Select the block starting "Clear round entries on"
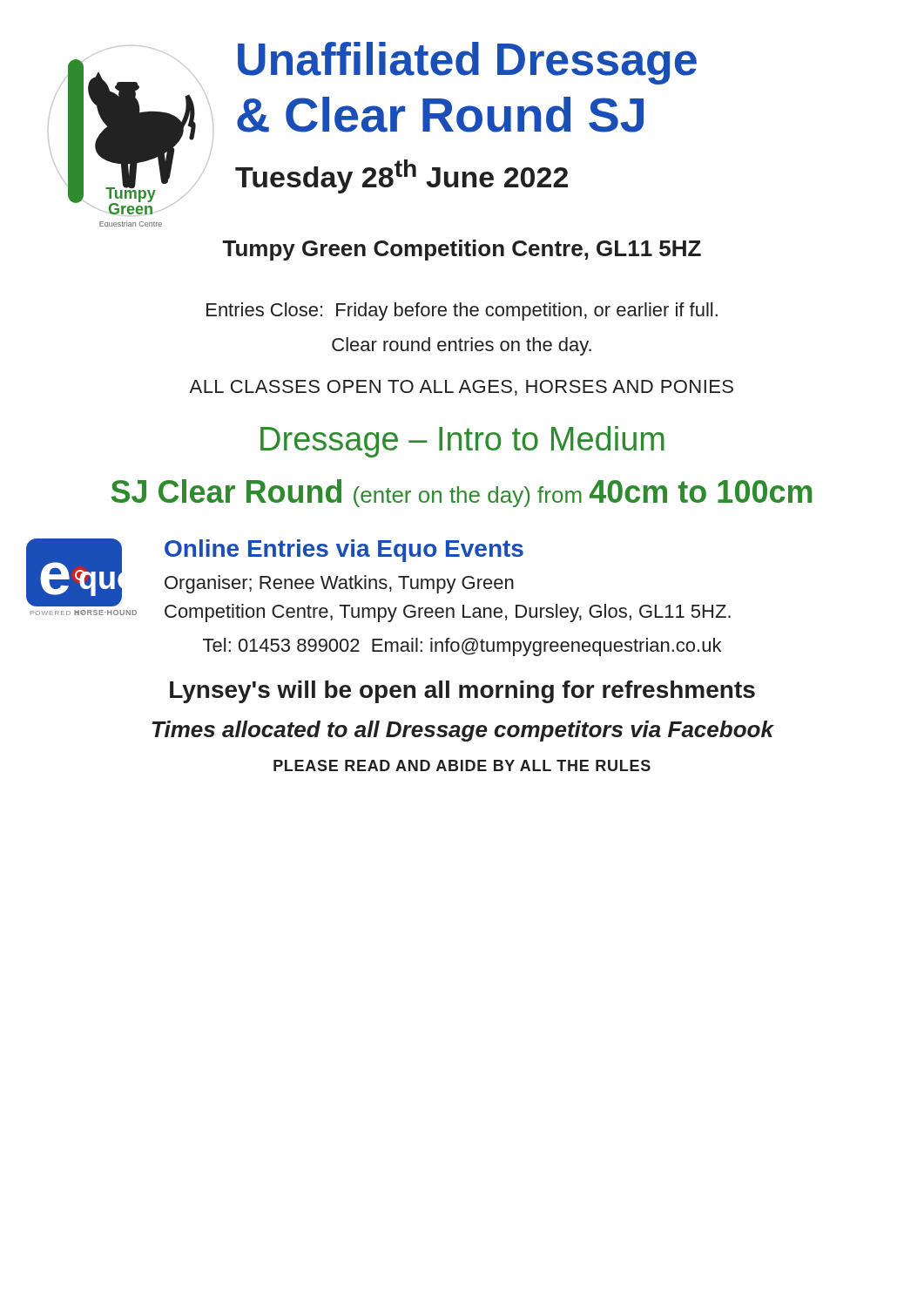Screen dimensions: 1307x924 pyautogui.click(x=462, y=345)
